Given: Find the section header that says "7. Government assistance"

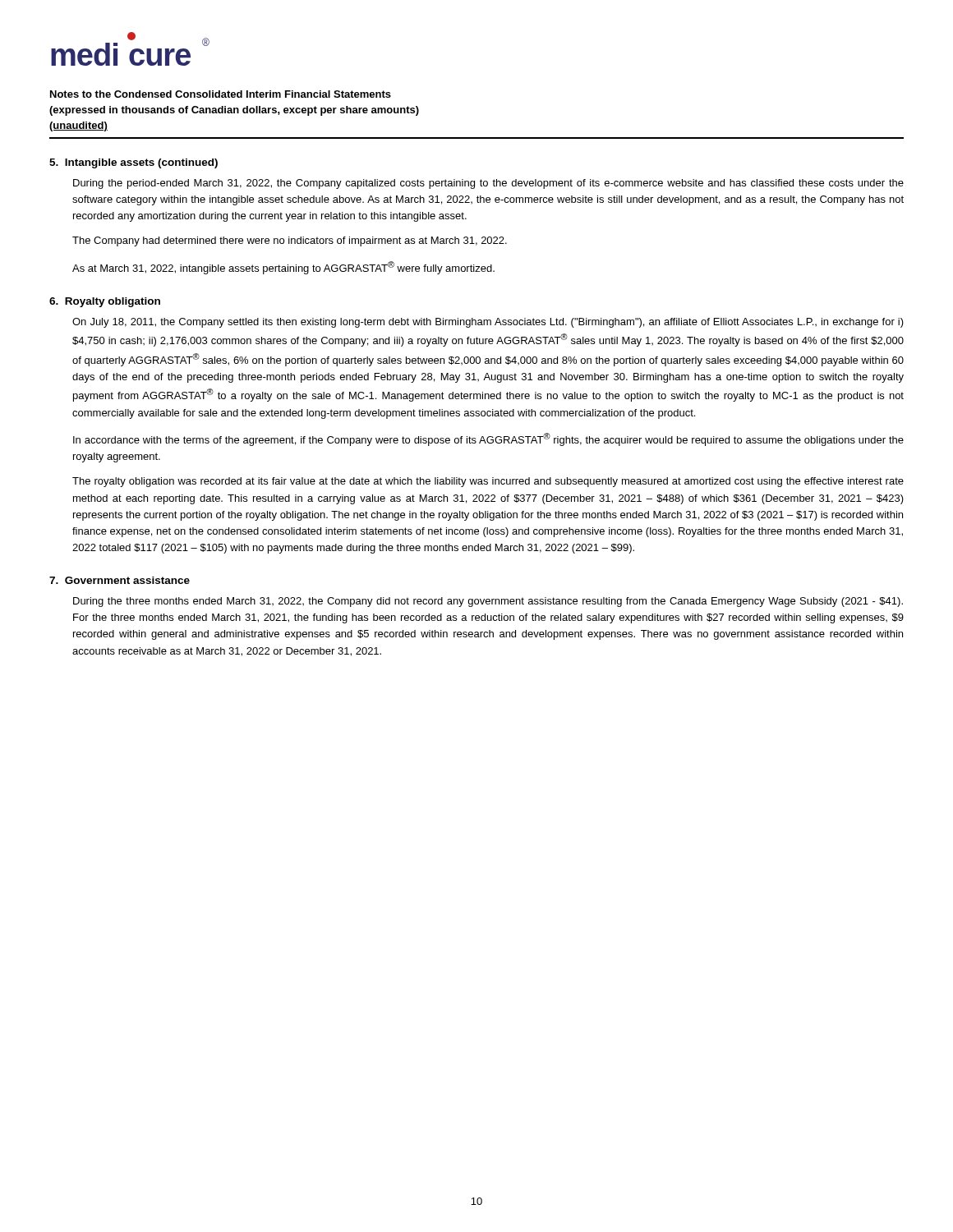Looking at the screenshot, I should [120, 580].
